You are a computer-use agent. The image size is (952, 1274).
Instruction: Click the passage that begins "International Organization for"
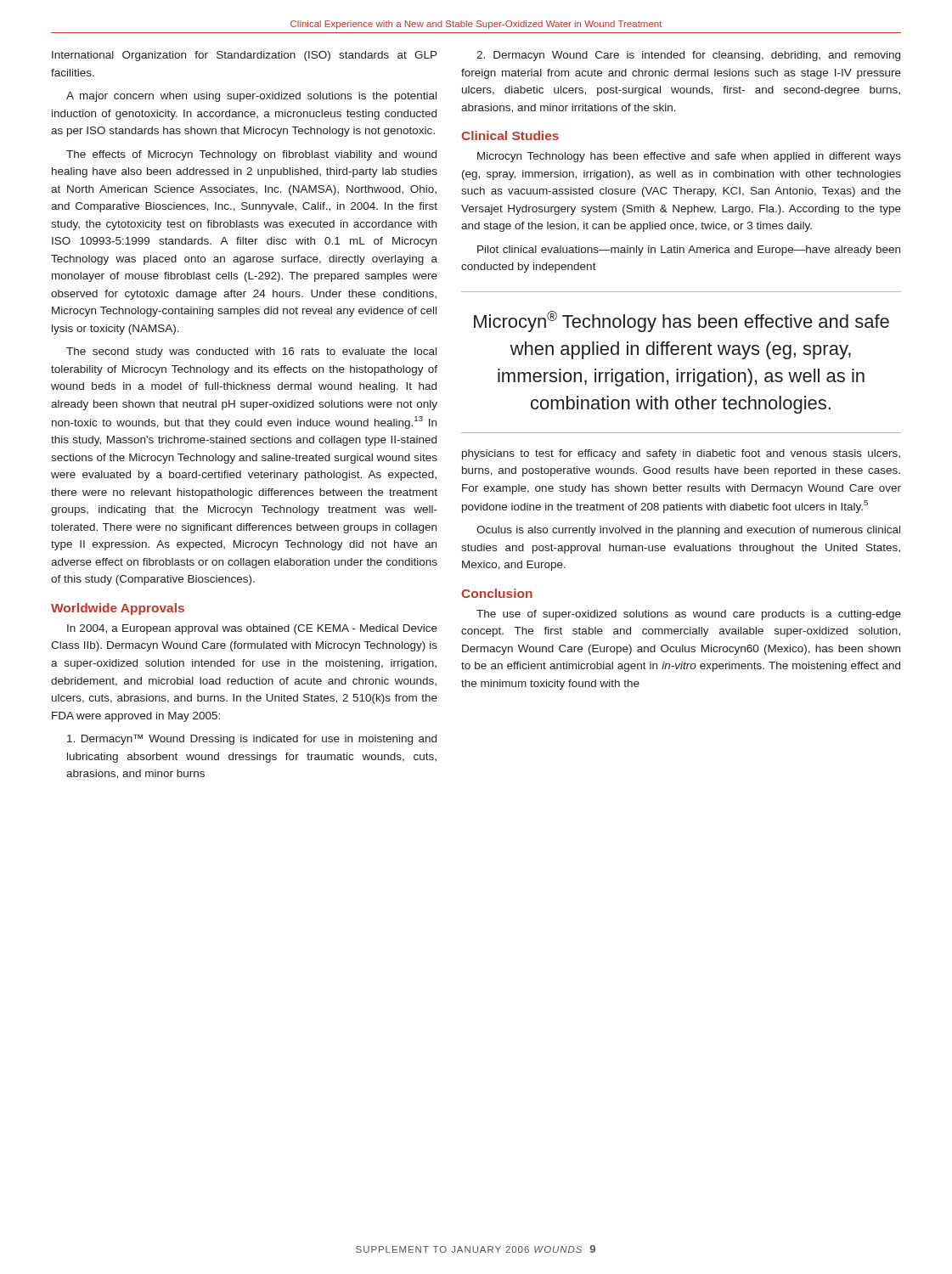pos(244,318)
